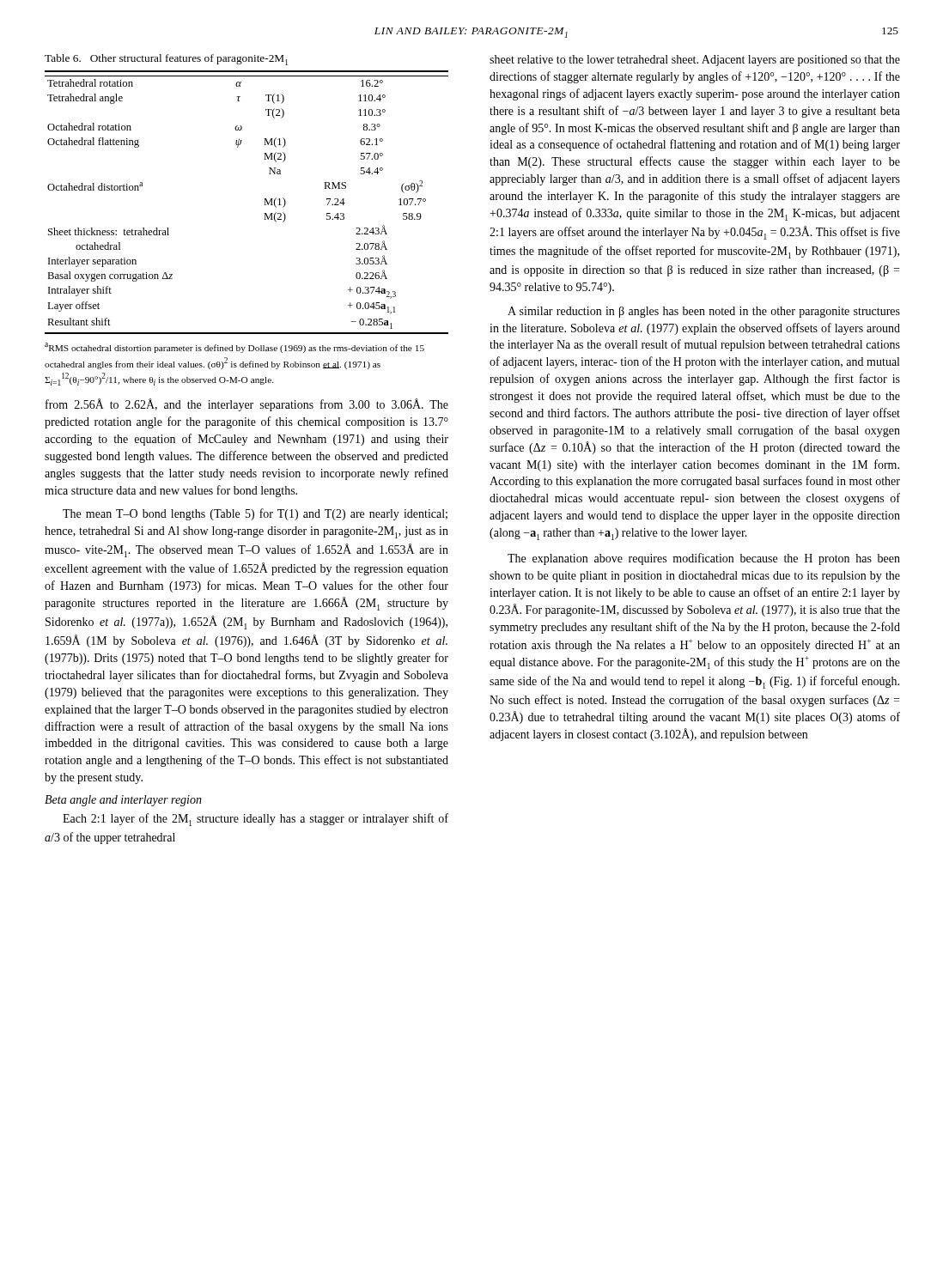Navigate to the passage starting "A similar reduction"
This screenshot has height=1288, width=943.
click(695, 423)
